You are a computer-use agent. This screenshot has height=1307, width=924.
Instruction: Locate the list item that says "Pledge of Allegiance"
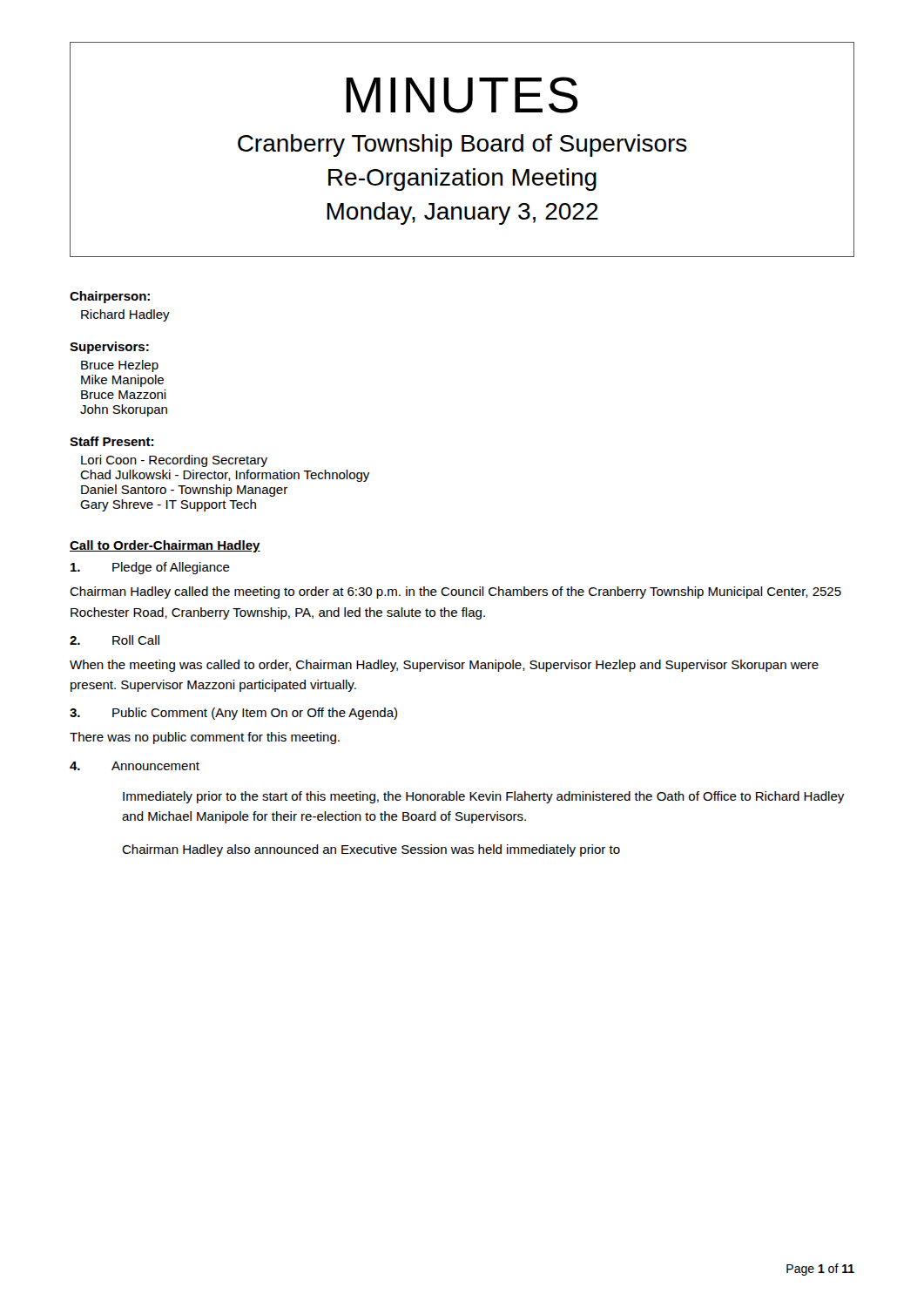[x=150, y=568]
